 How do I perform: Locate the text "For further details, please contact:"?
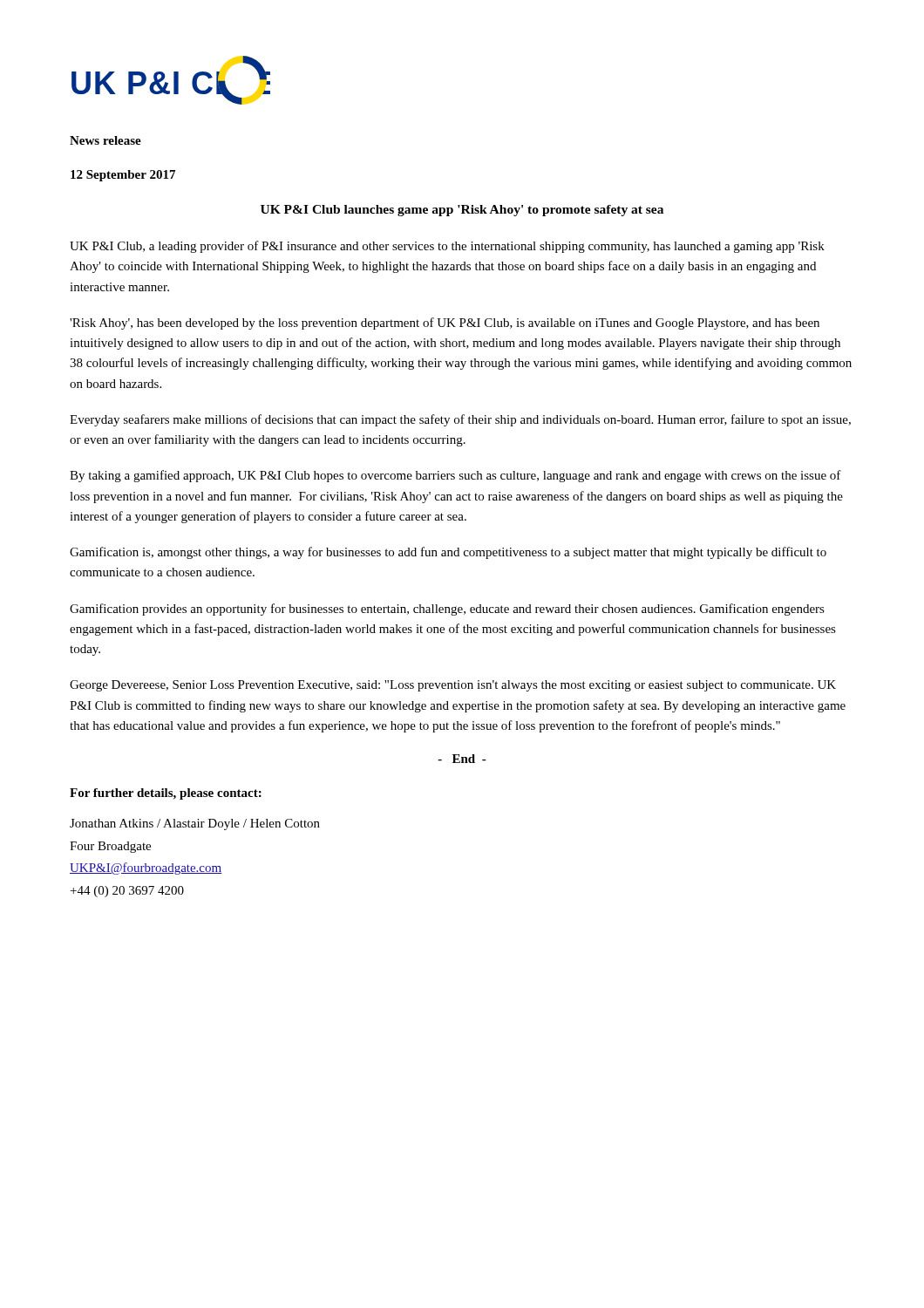pyautogui.click(x=166, y=793)
